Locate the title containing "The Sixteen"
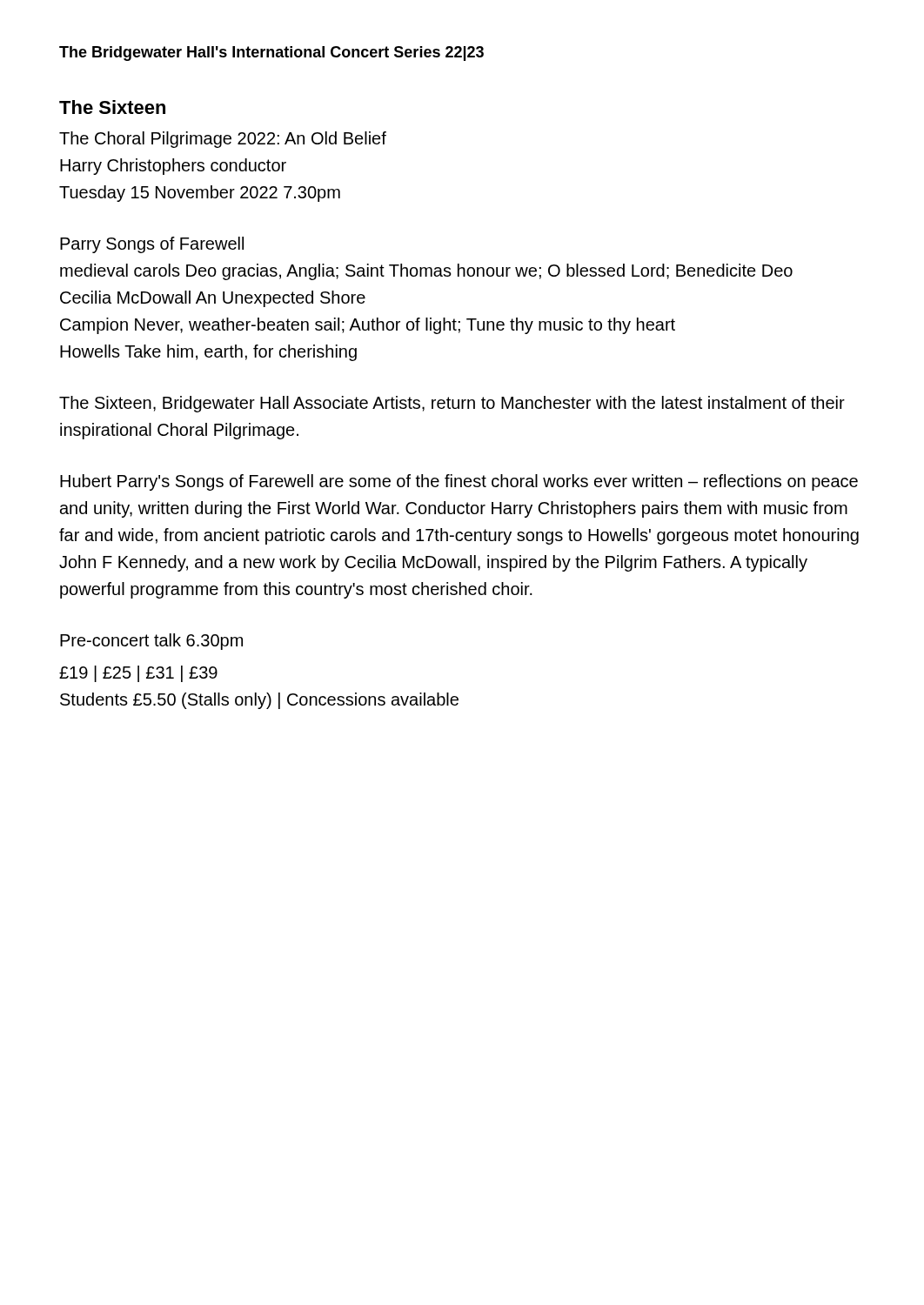This screenshot has height=1305, width=924. 113,108
